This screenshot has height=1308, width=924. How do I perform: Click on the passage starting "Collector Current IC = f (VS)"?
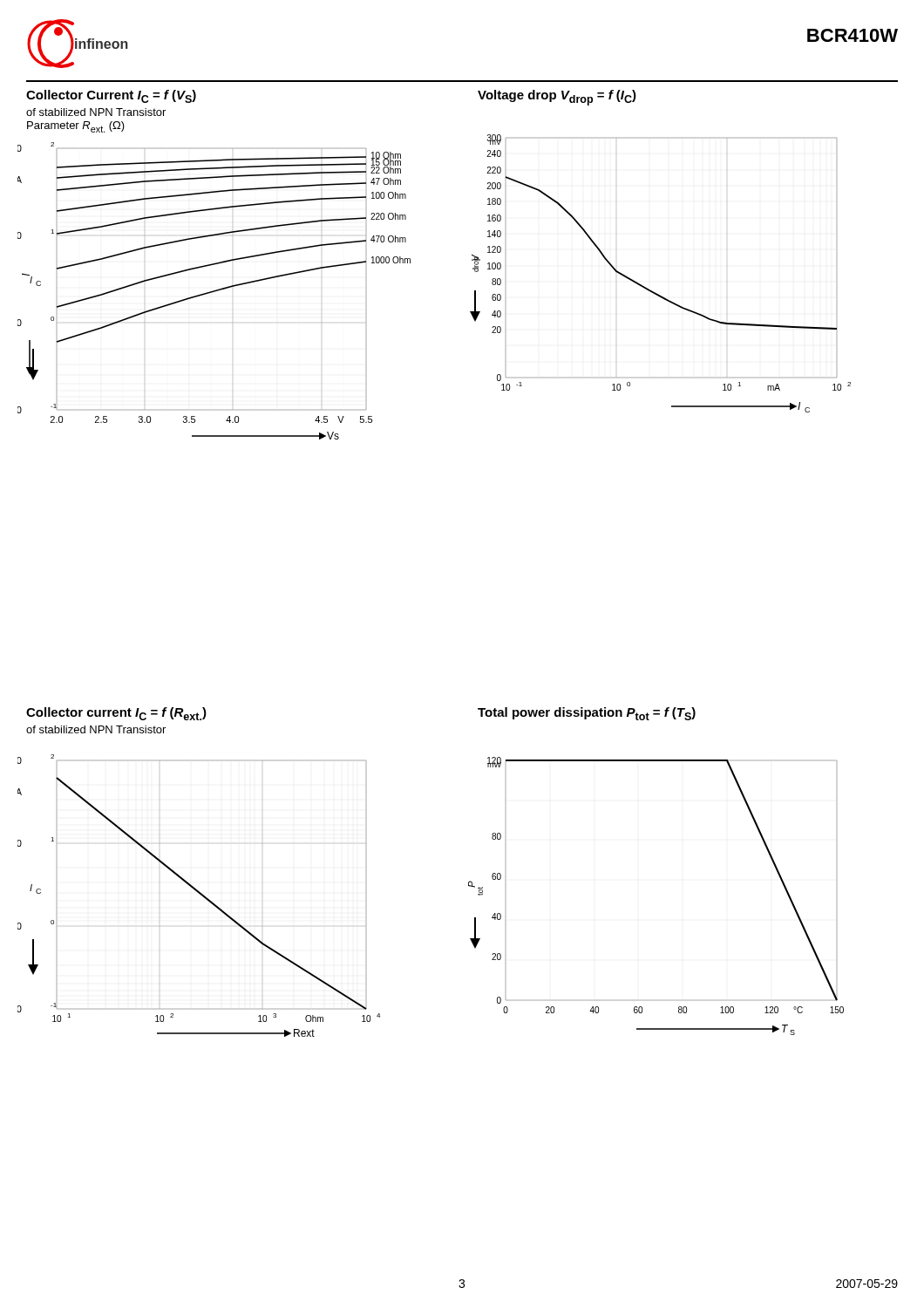tap(111, 111)
